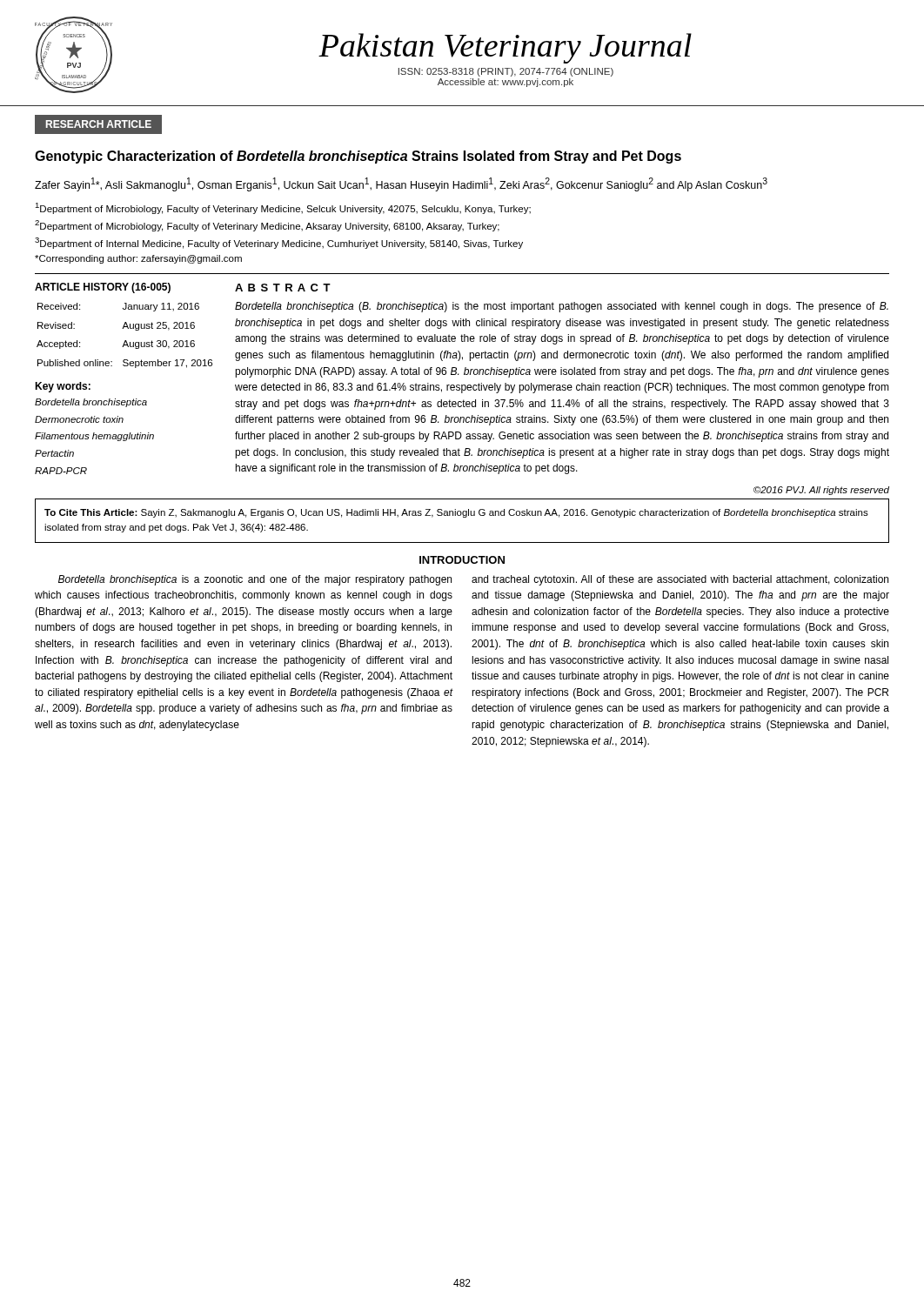This screenshot has height=1305, width=924.
Task: Select the region starting "Key words:"
Action: [x=63, y=387]
